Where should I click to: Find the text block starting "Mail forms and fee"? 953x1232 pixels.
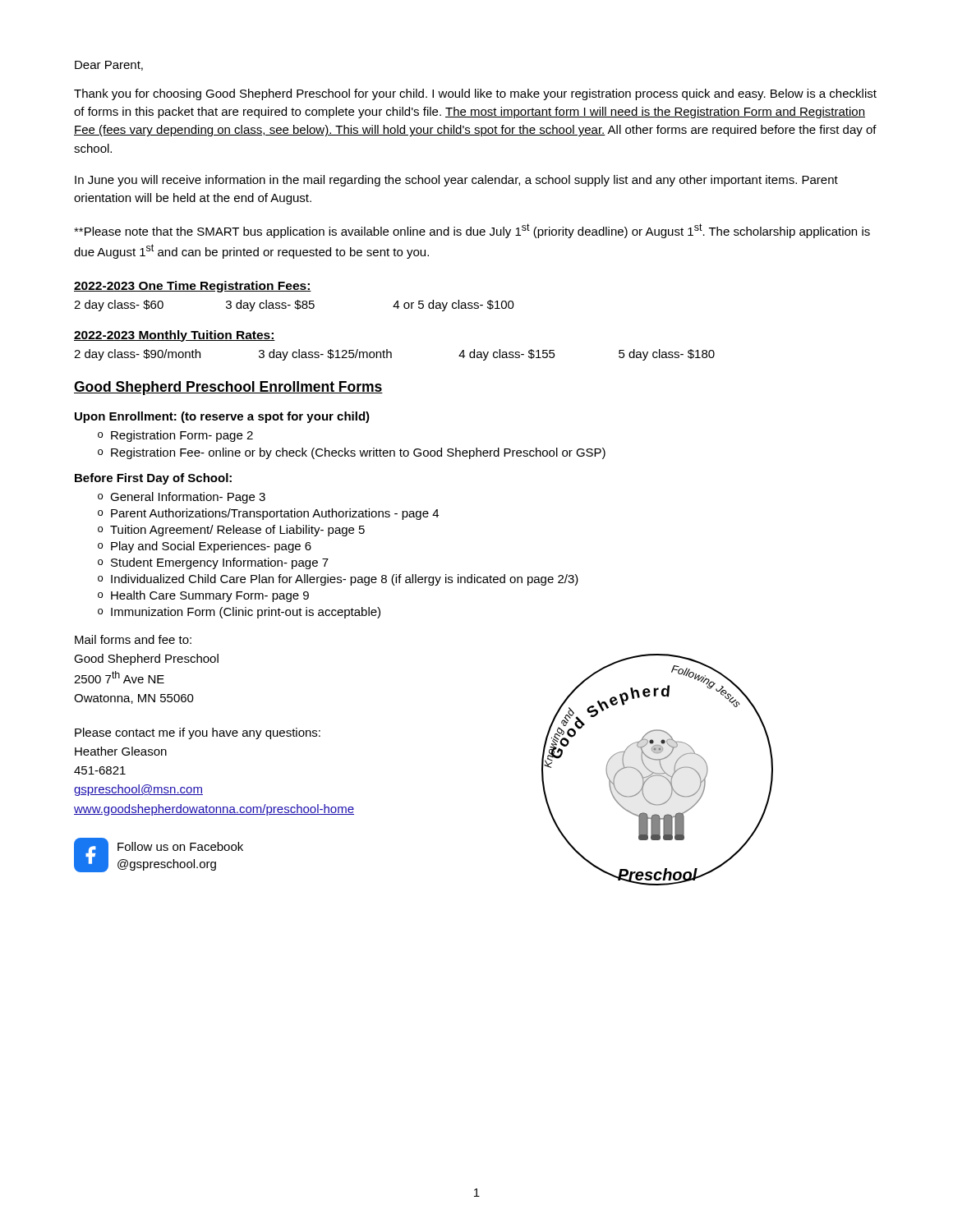coord(147,668)
